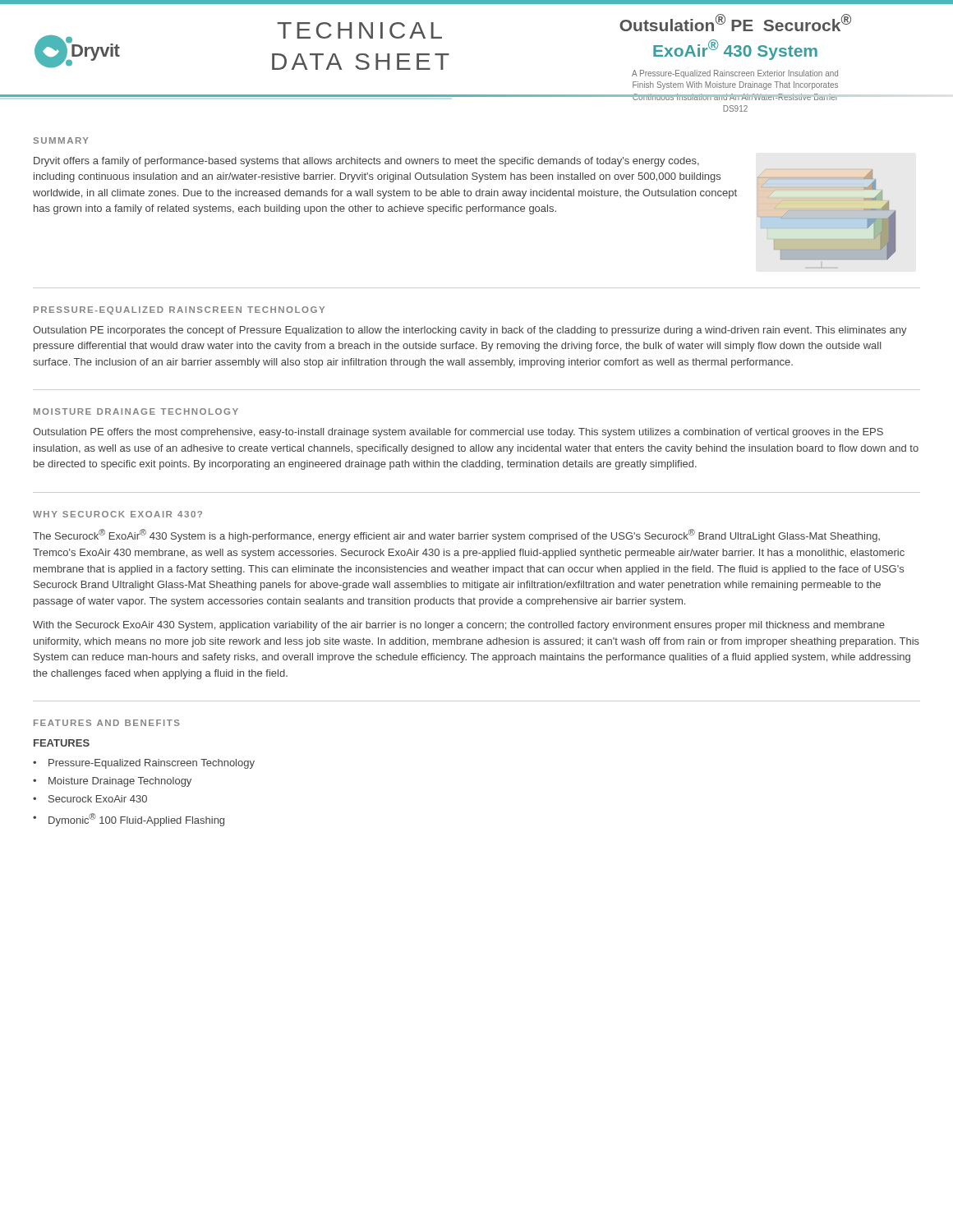953x1232 pixels.
Task: Click on the text block starting "FEATURES AND BENEFITS"
Action: click(x=107, y=723)
